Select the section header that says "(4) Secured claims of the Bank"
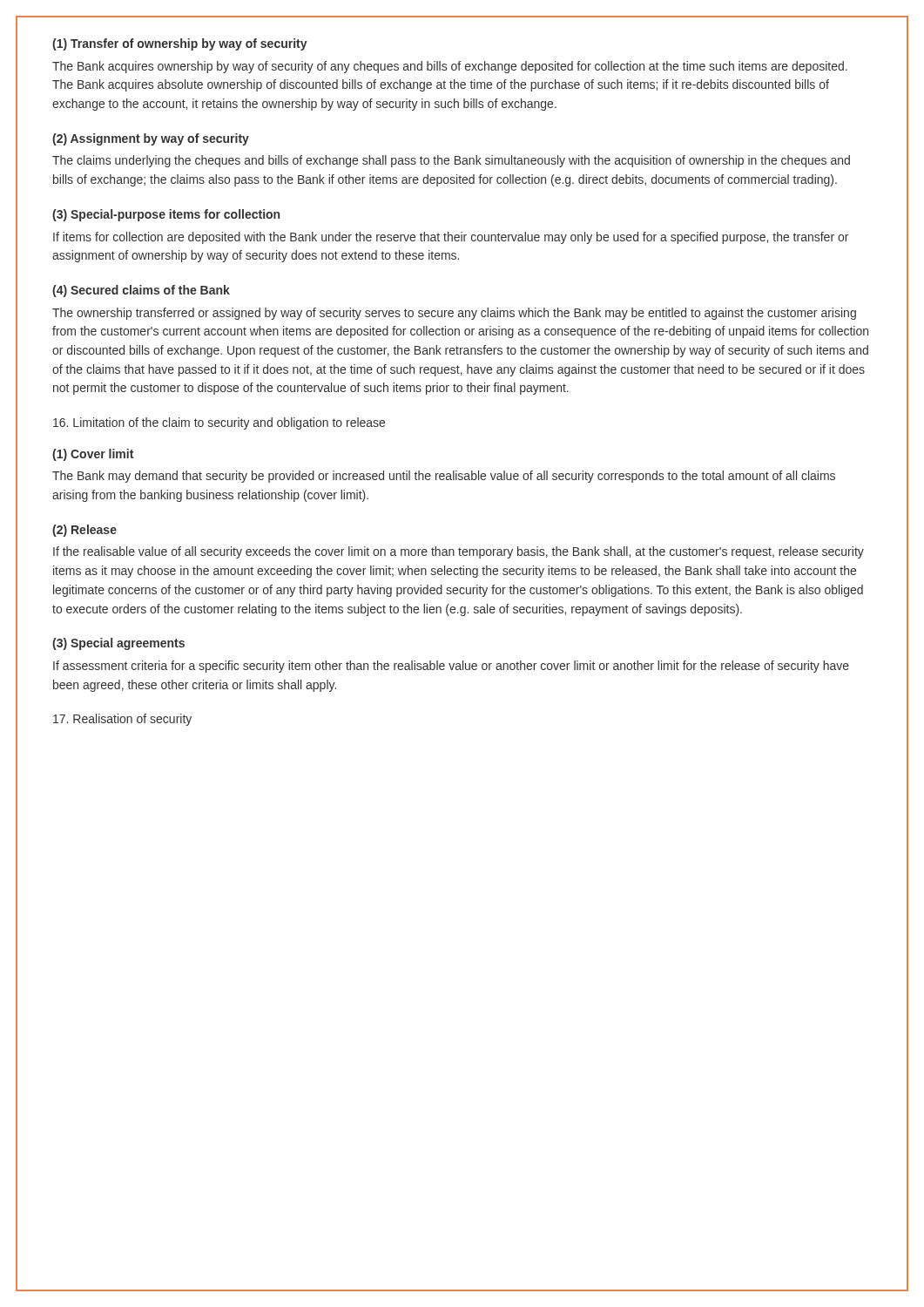Screen dimensions: 1307x924 pos(141,290)
